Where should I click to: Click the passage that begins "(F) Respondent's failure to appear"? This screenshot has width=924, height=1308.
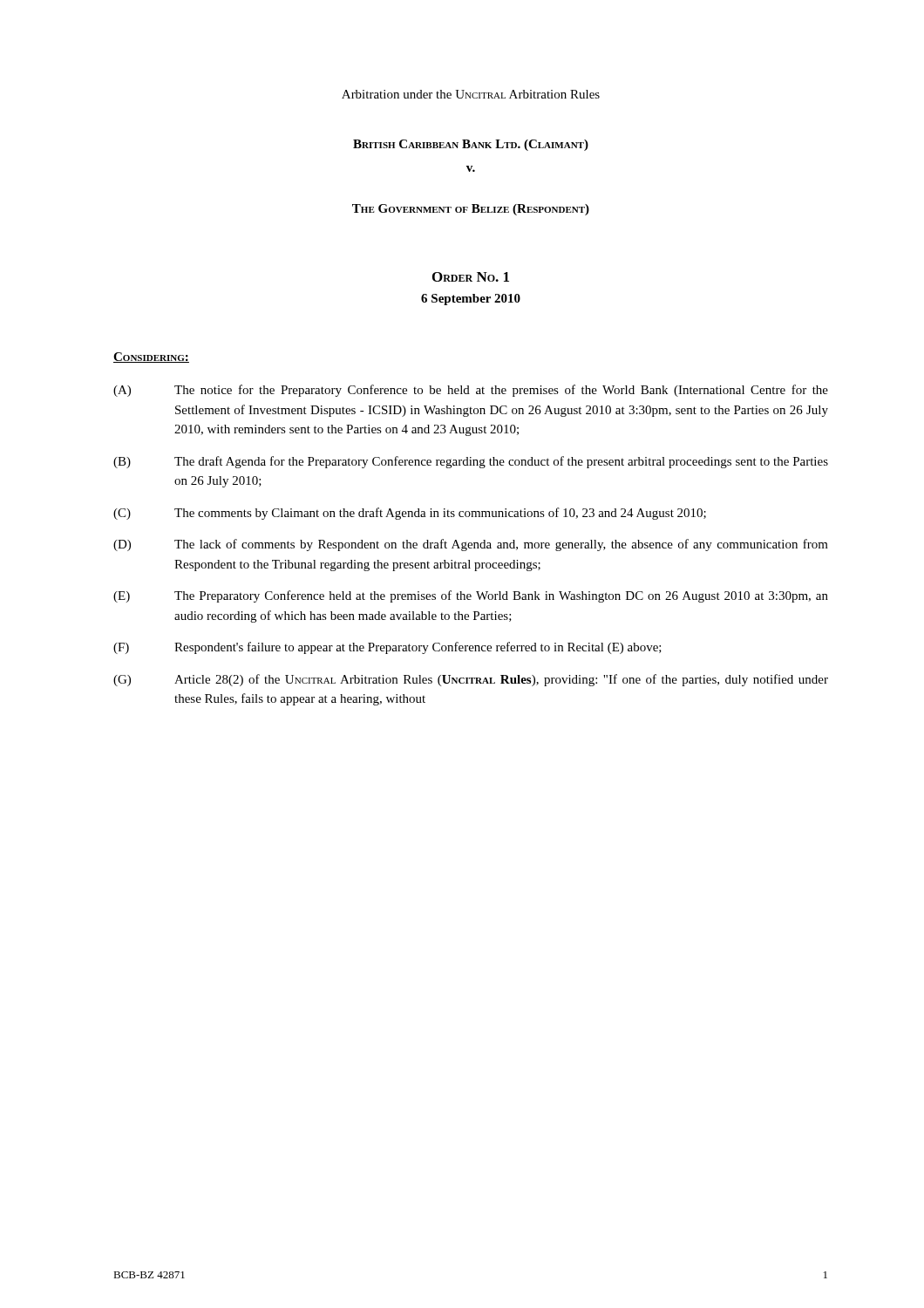[471, 647]
